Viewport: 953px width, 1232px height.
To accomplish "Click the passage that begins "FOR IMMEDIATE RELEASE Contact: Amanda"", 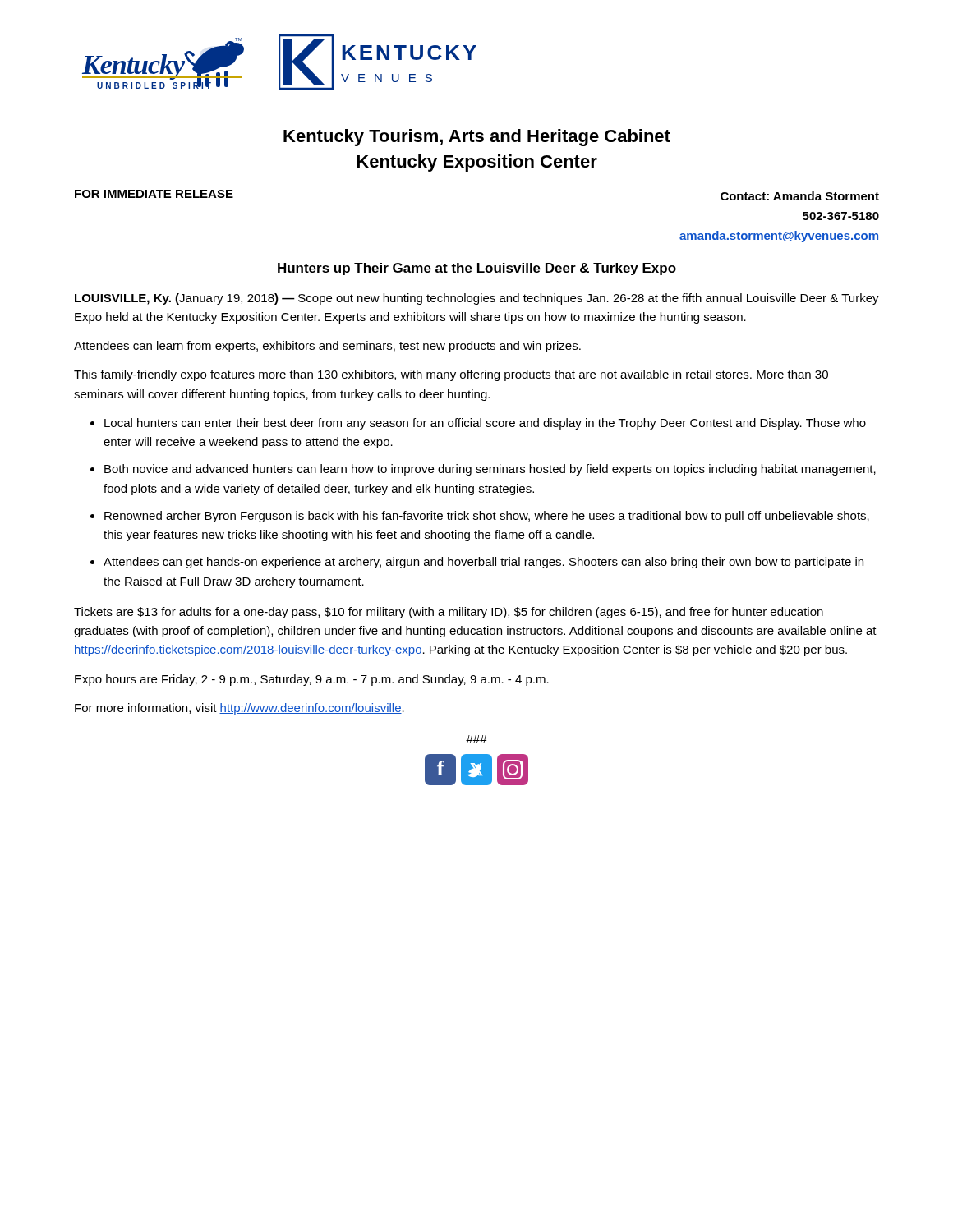I will tap(159, 195).
